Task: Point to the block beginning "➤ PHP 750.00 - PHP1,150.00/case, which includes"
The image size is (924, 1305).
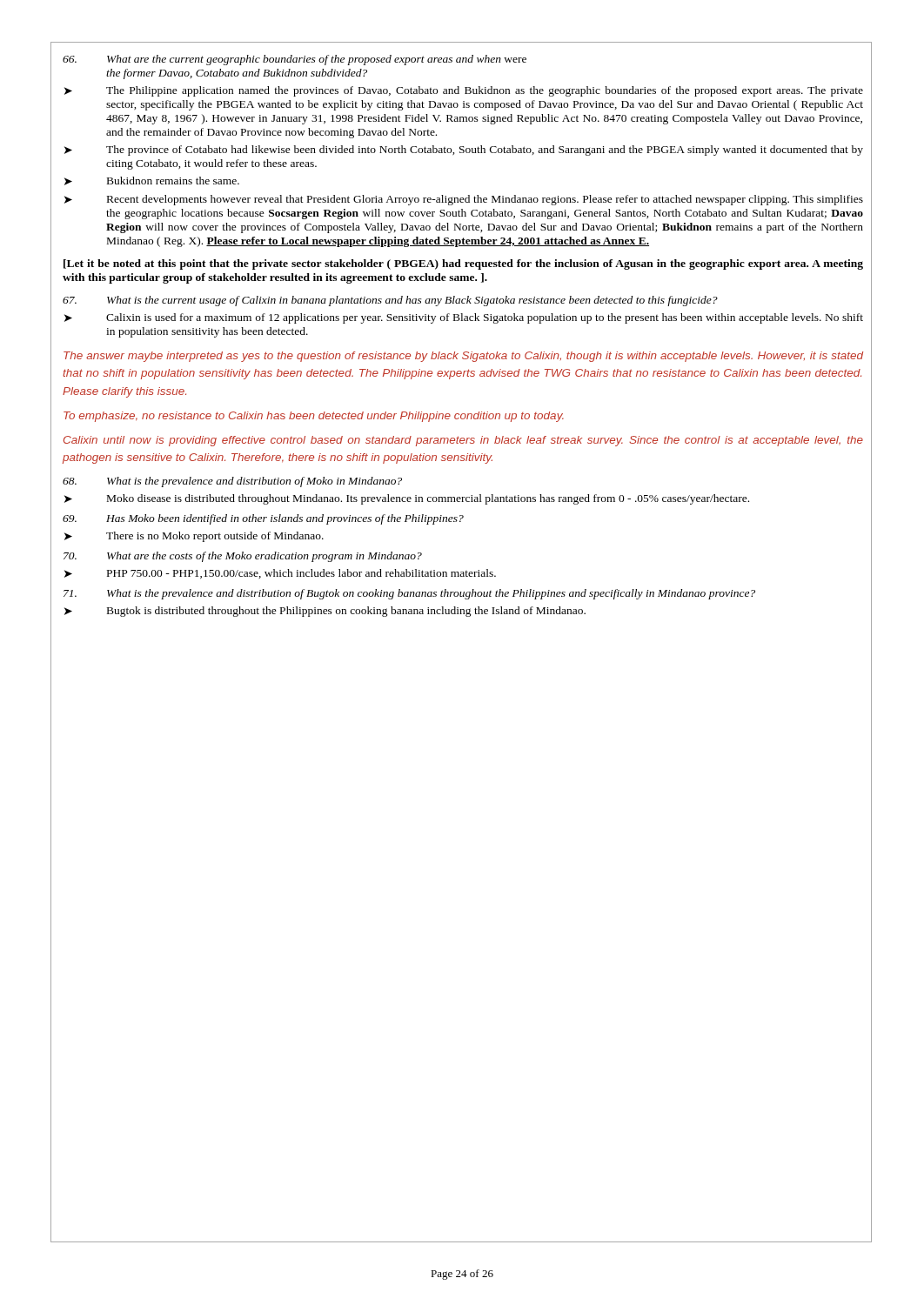Action: tap(463, 573)
